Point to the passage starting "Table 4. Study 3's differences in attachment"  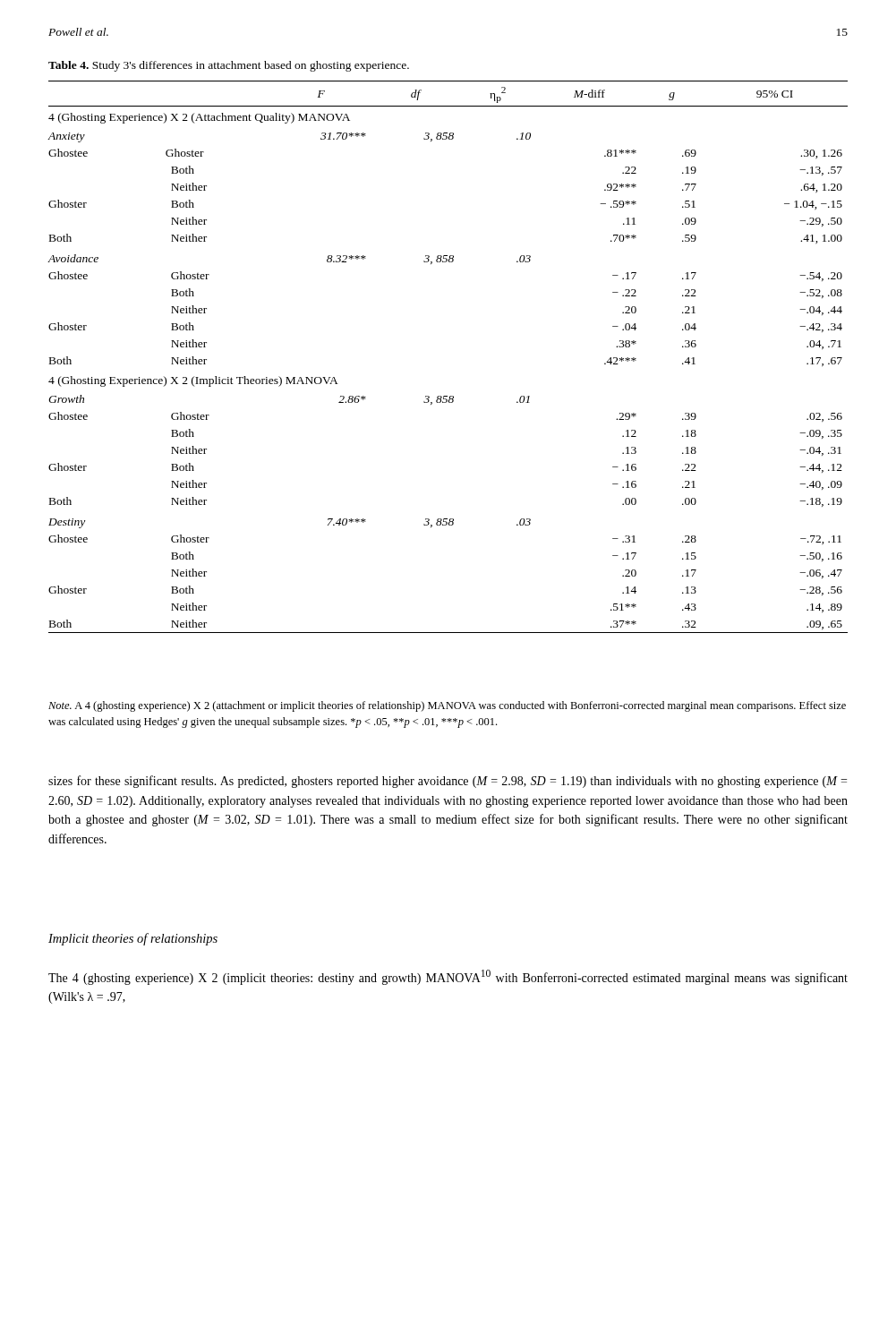coord(229,65)
